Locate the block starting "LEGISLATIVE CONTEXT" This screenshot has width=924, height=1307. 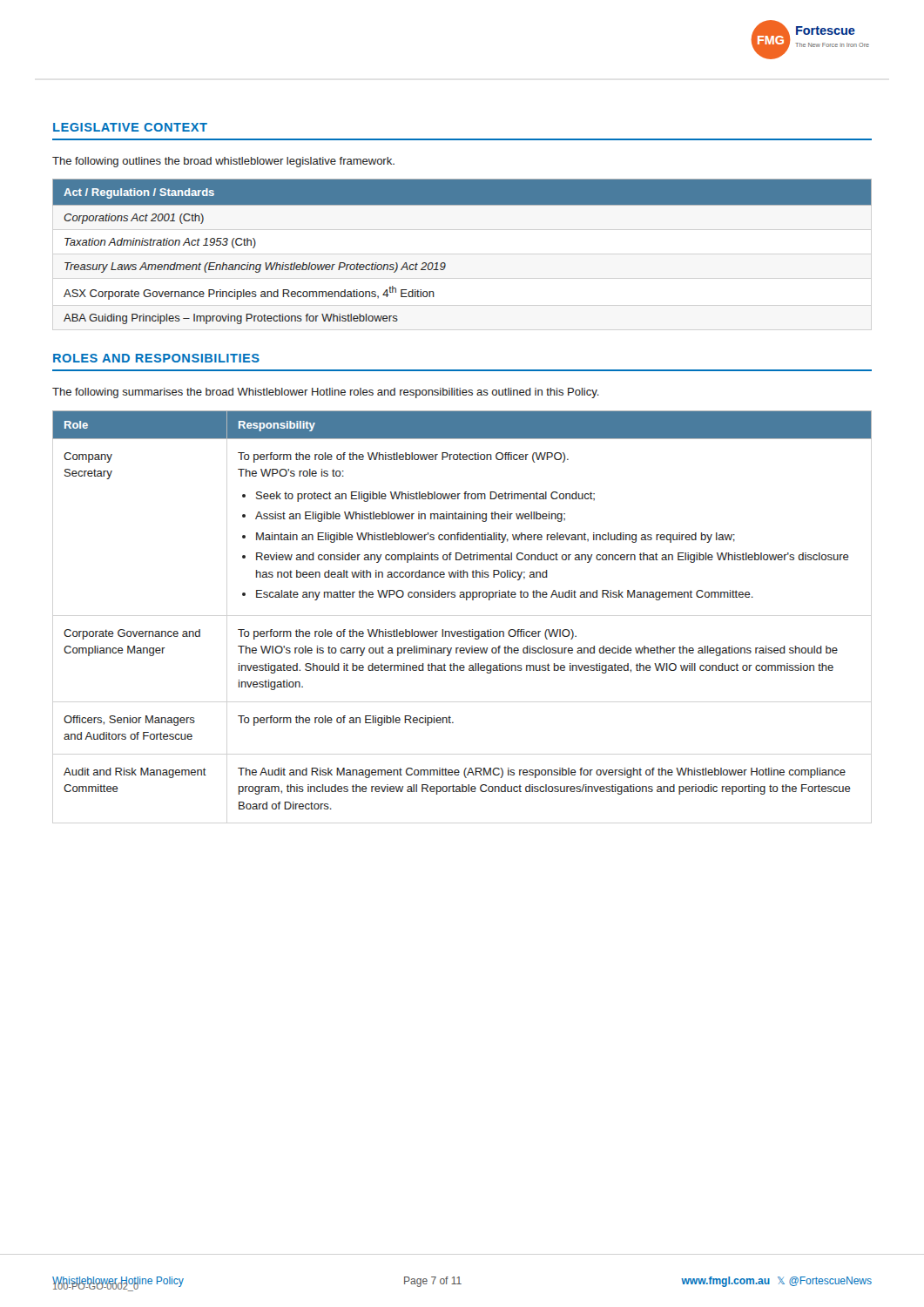[130, 127]
